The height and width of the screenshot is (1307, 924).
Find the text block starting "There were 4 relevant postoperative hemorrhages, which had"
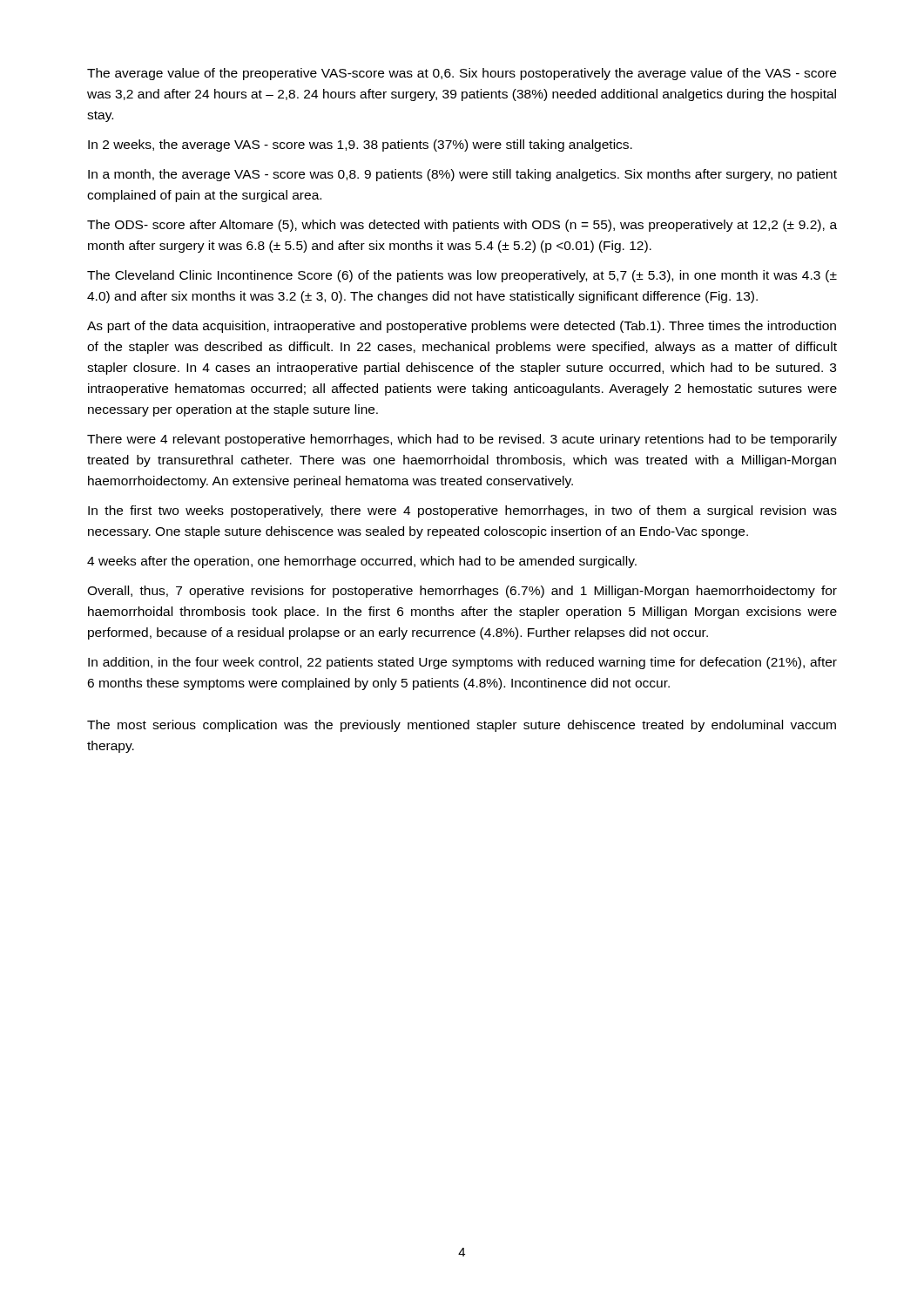462,460
